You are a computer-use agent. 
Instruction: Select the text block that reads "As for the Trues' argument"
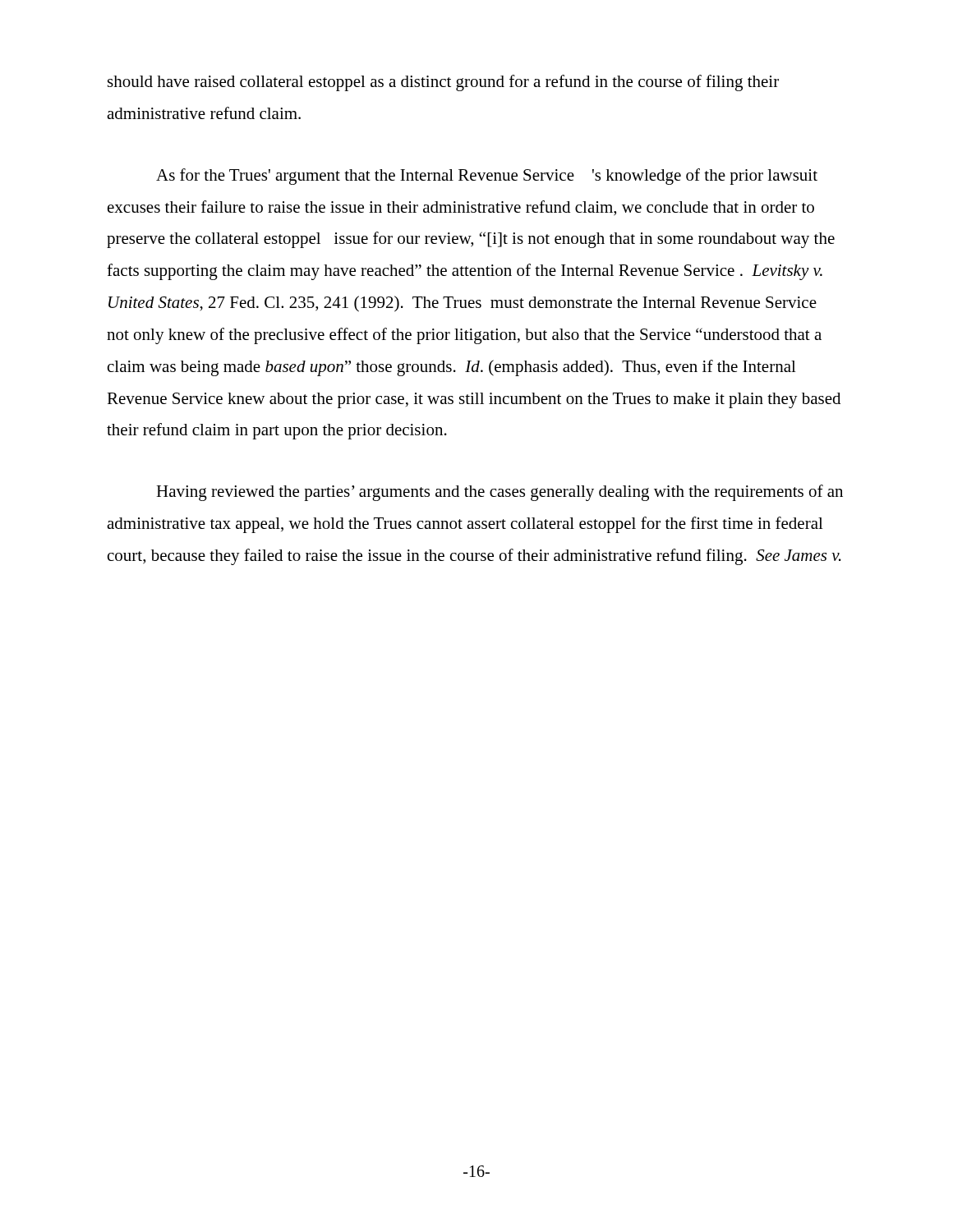pyautogui.click(x=474, y=302)
